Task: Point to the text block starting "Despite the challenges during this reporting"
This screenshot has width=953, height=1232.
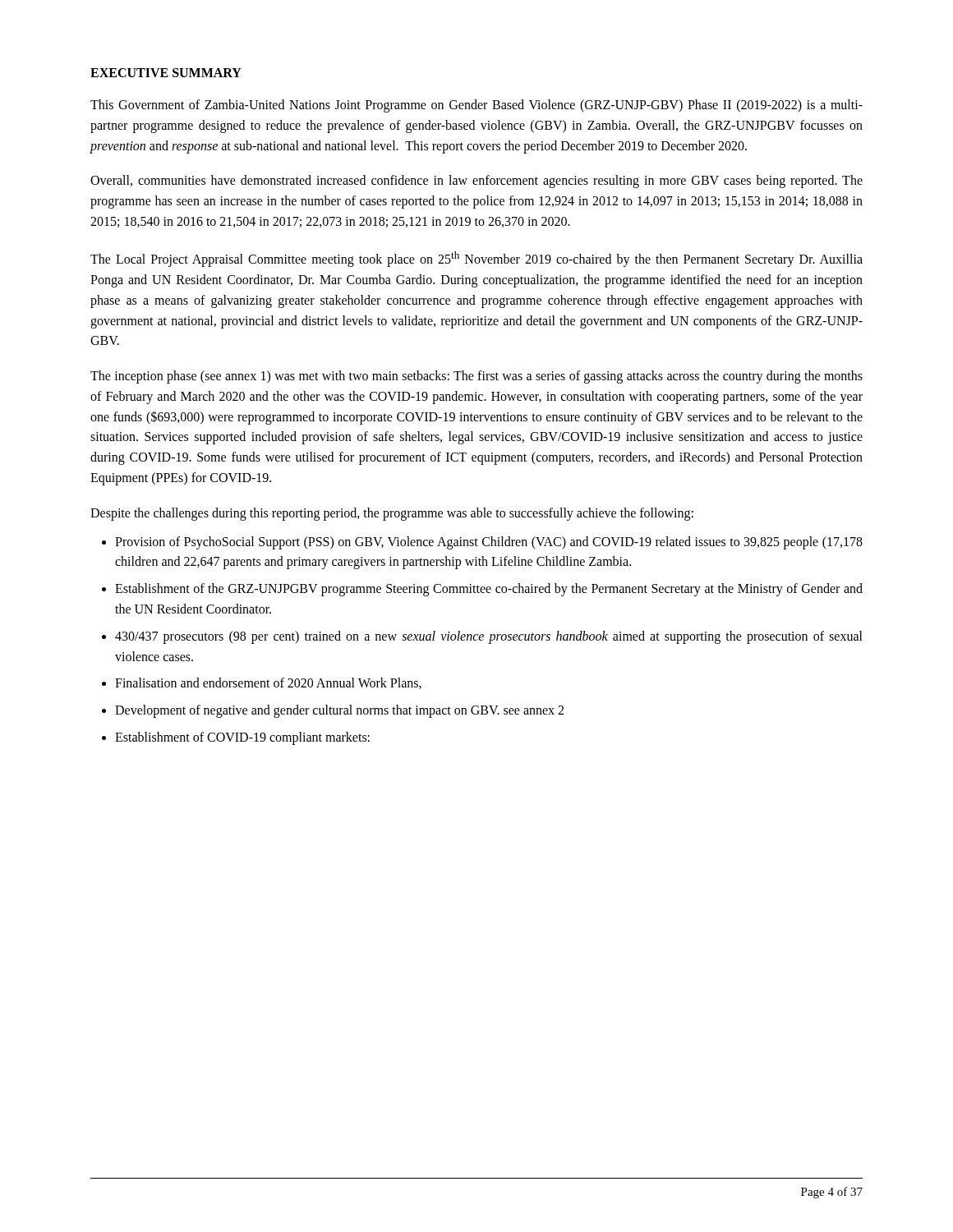Action: click(392, 513)
